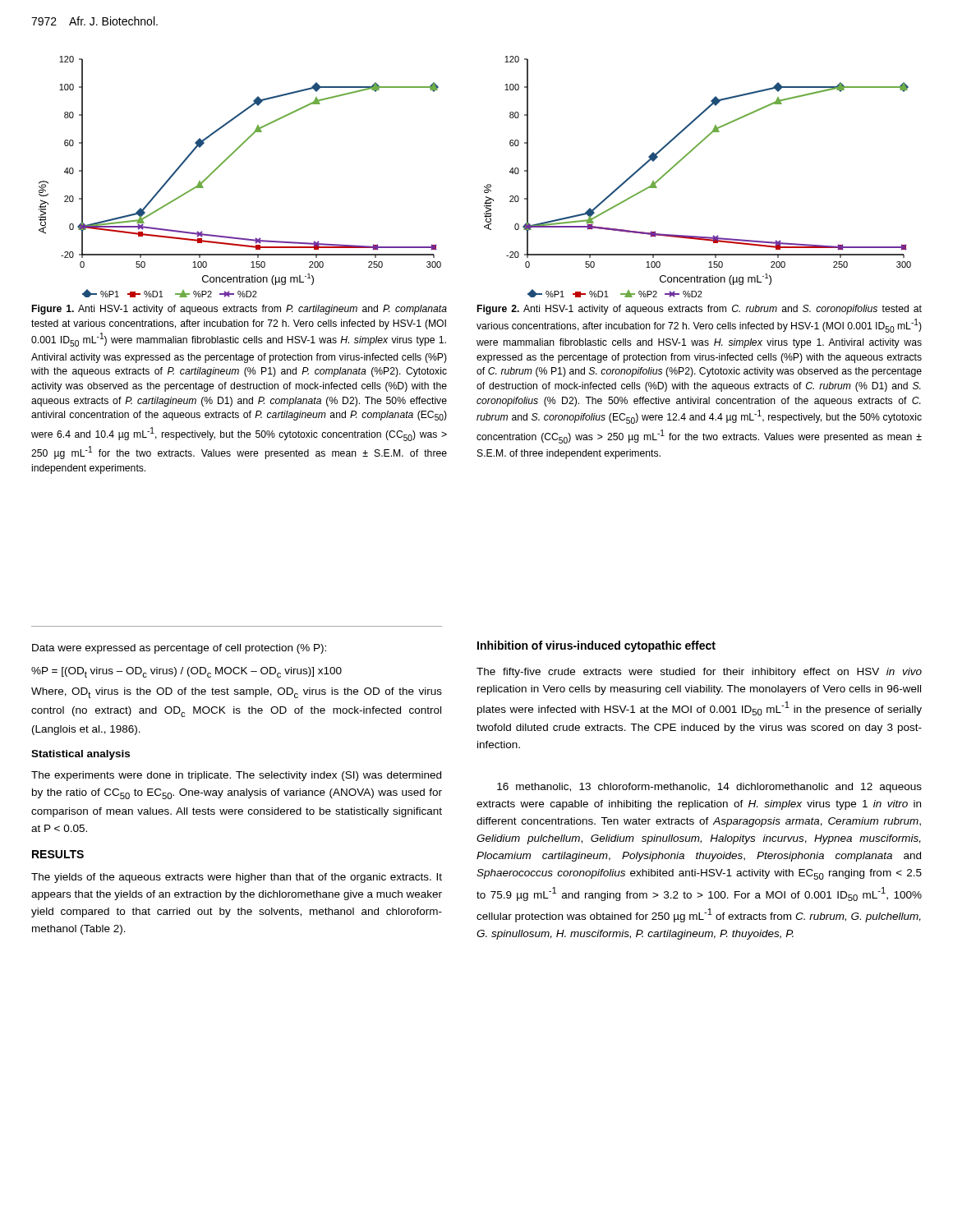The height and width of the screenshot is (1232, 953).
Task: Click on the text starting "Where, ODt virus"
Action: click(x=237, y=710)
